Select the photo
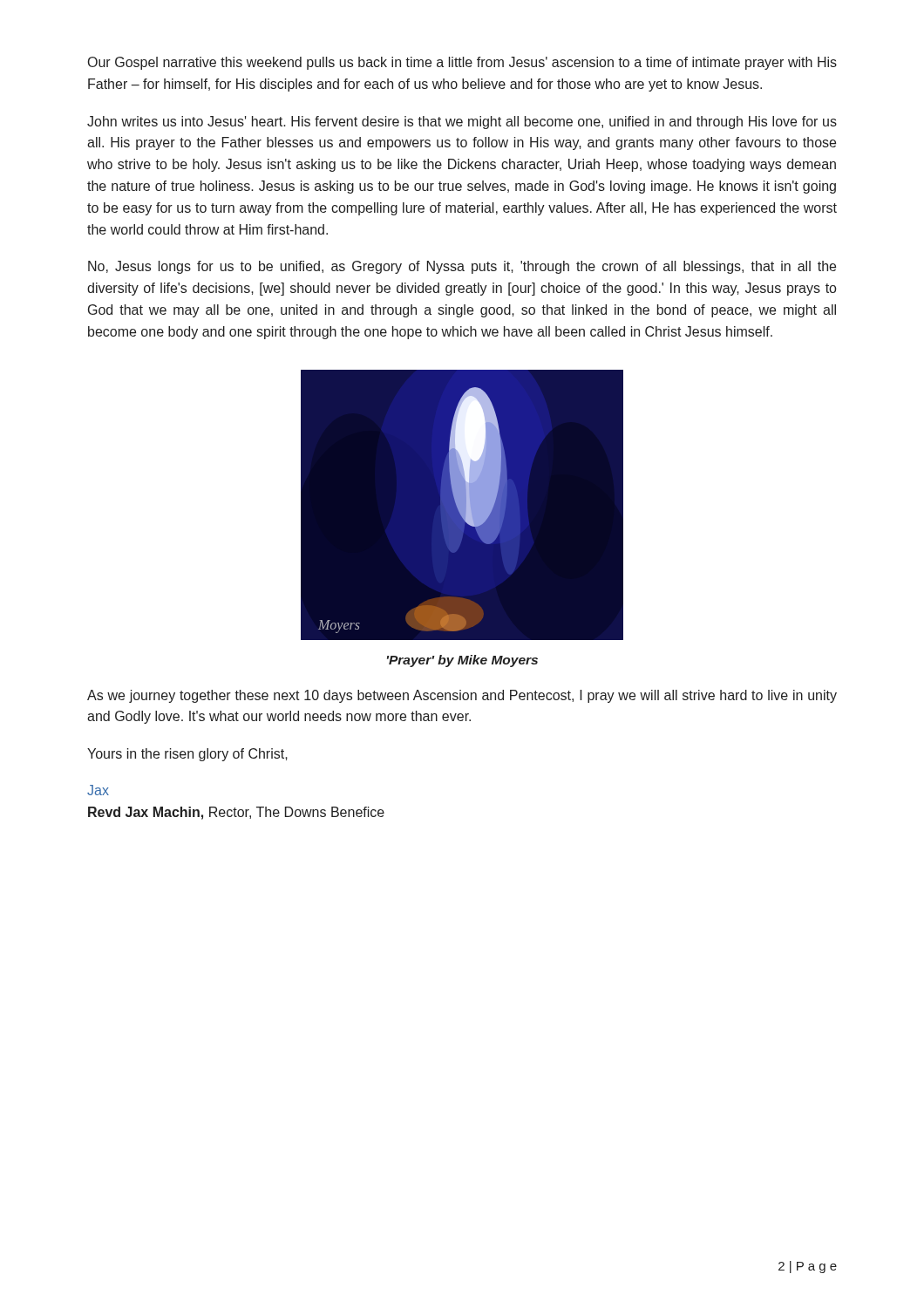 tap(462, 506)
